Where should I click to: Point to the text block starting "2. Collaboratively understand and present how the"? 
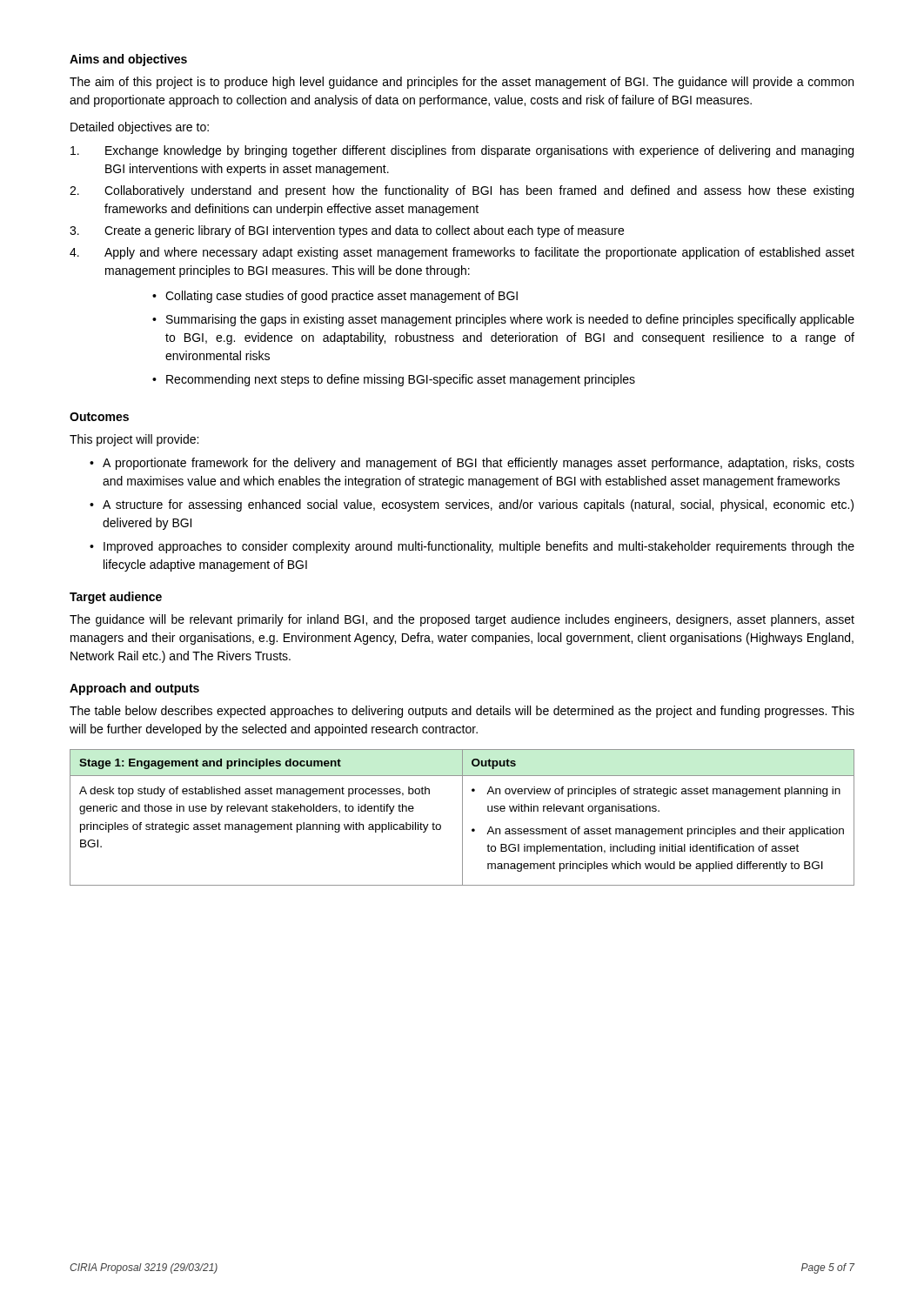click(x=462, y=200)
